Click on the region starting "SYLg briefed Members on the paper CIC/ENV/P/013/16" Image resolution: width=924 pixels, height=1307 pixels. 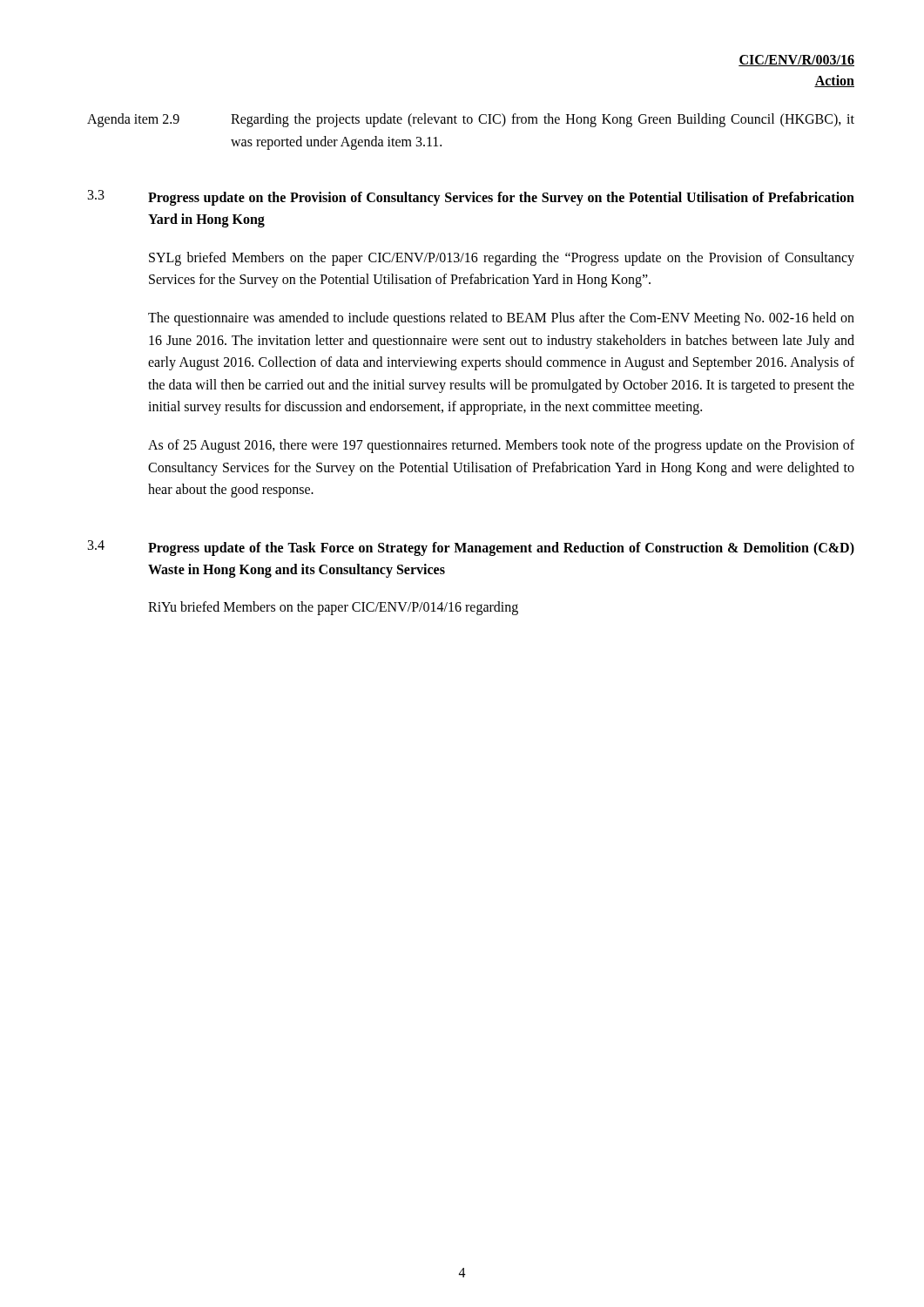pyautogui.click(x=501, y=268)
